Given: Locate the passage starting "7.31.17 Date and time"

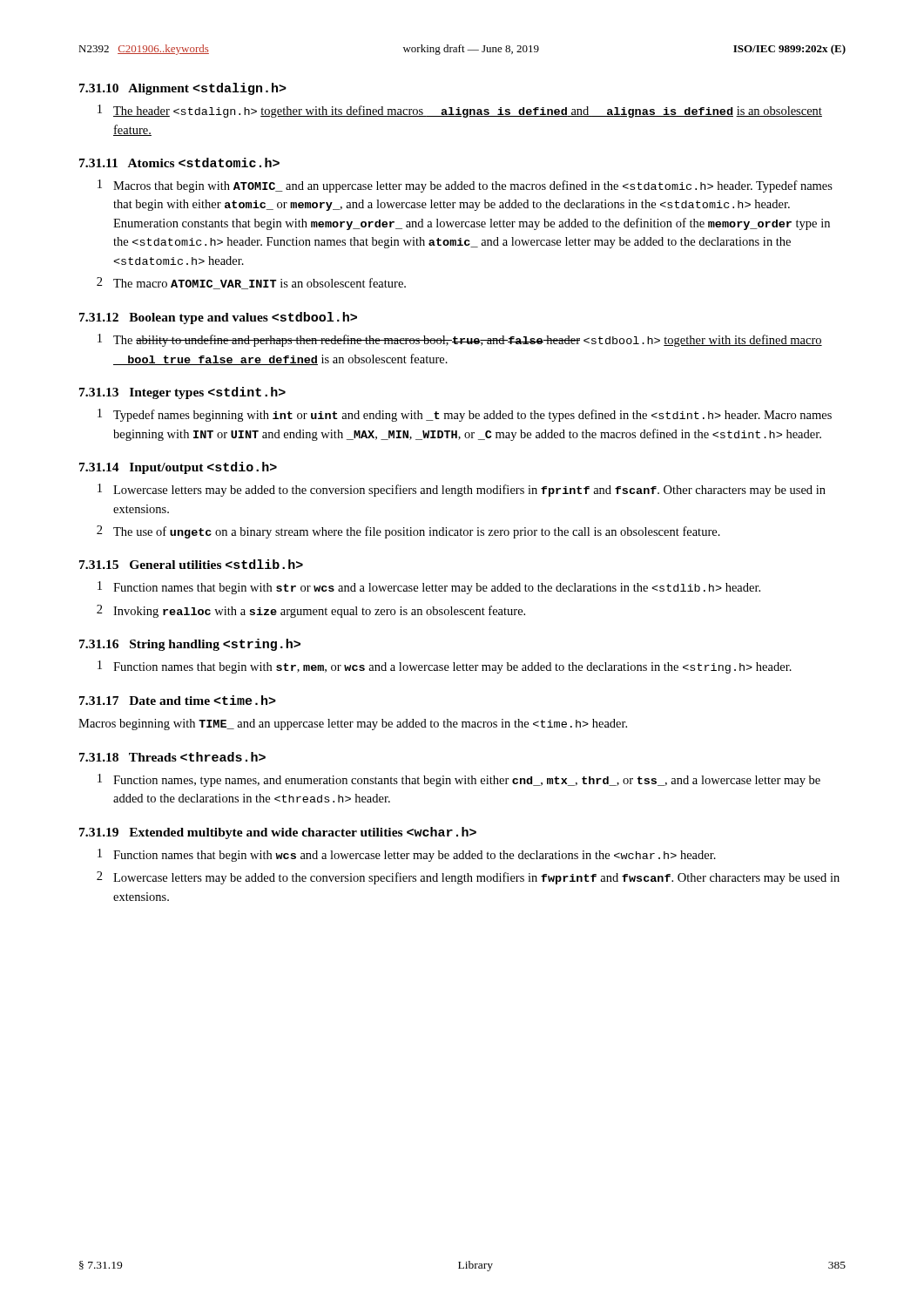Looking at the screenshot, I should click(177, 701).
